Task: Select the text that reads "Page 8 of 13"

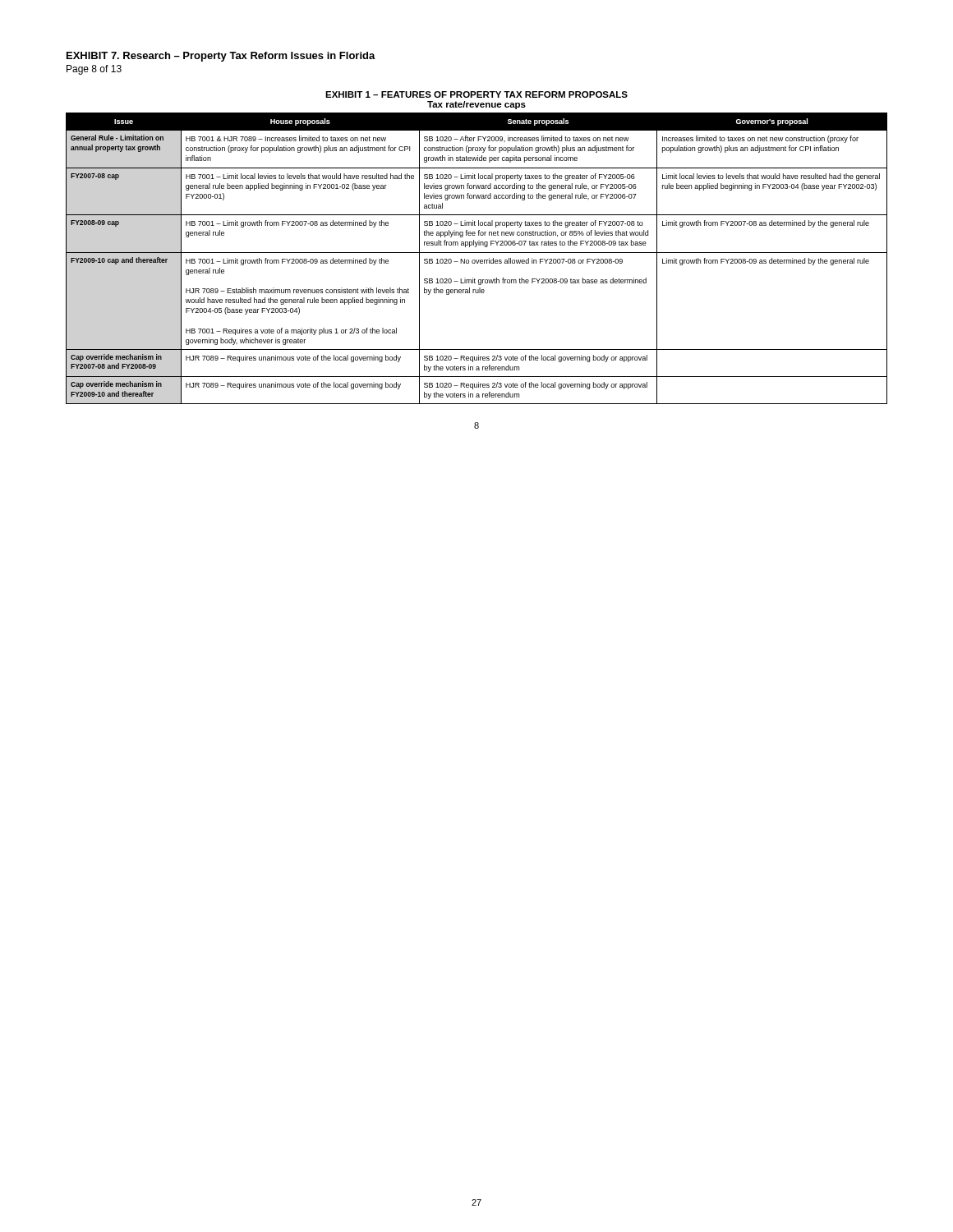Action: [94, 69]
